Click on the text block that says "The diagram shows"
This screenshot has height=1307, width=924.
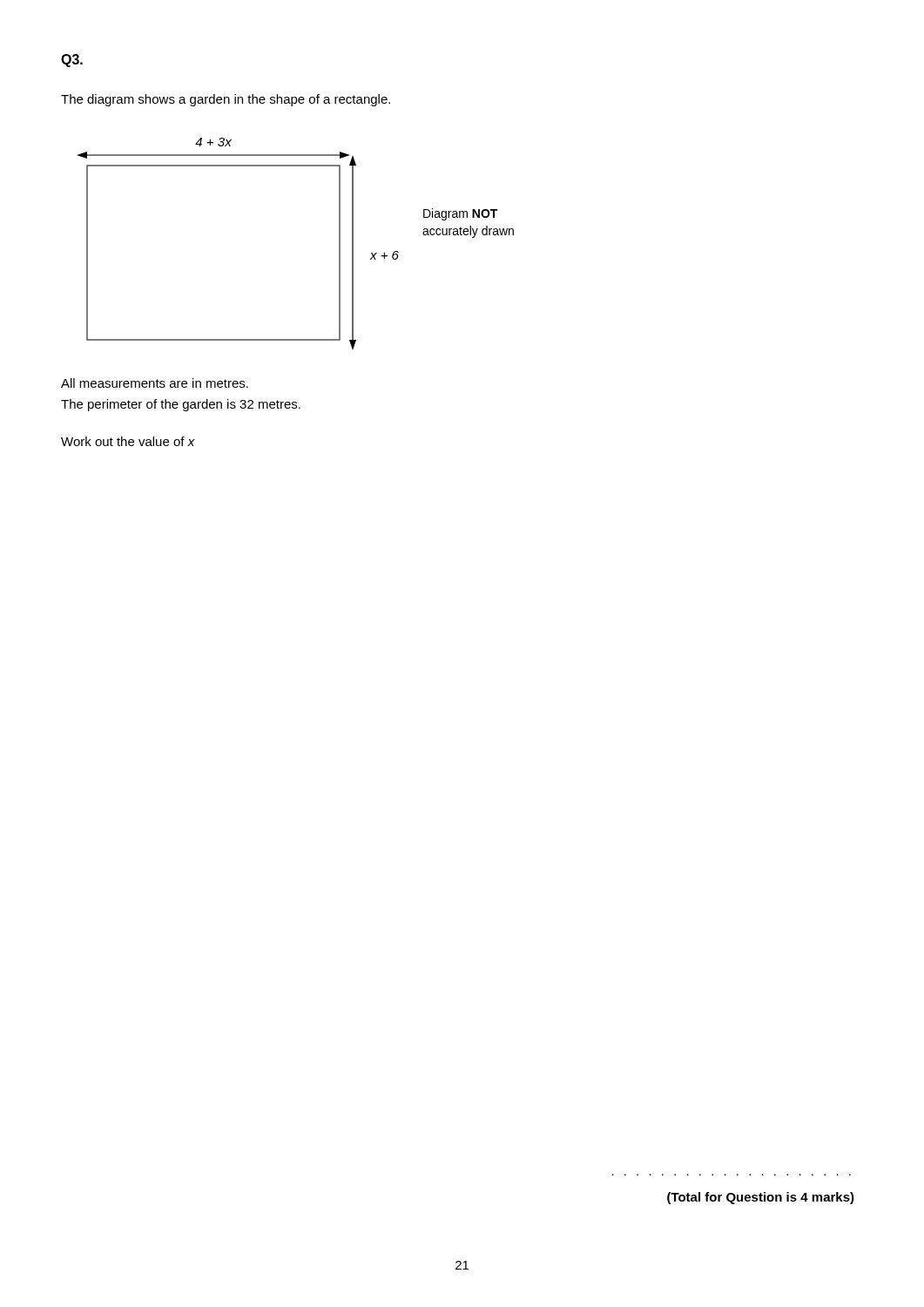click(226, 99)
